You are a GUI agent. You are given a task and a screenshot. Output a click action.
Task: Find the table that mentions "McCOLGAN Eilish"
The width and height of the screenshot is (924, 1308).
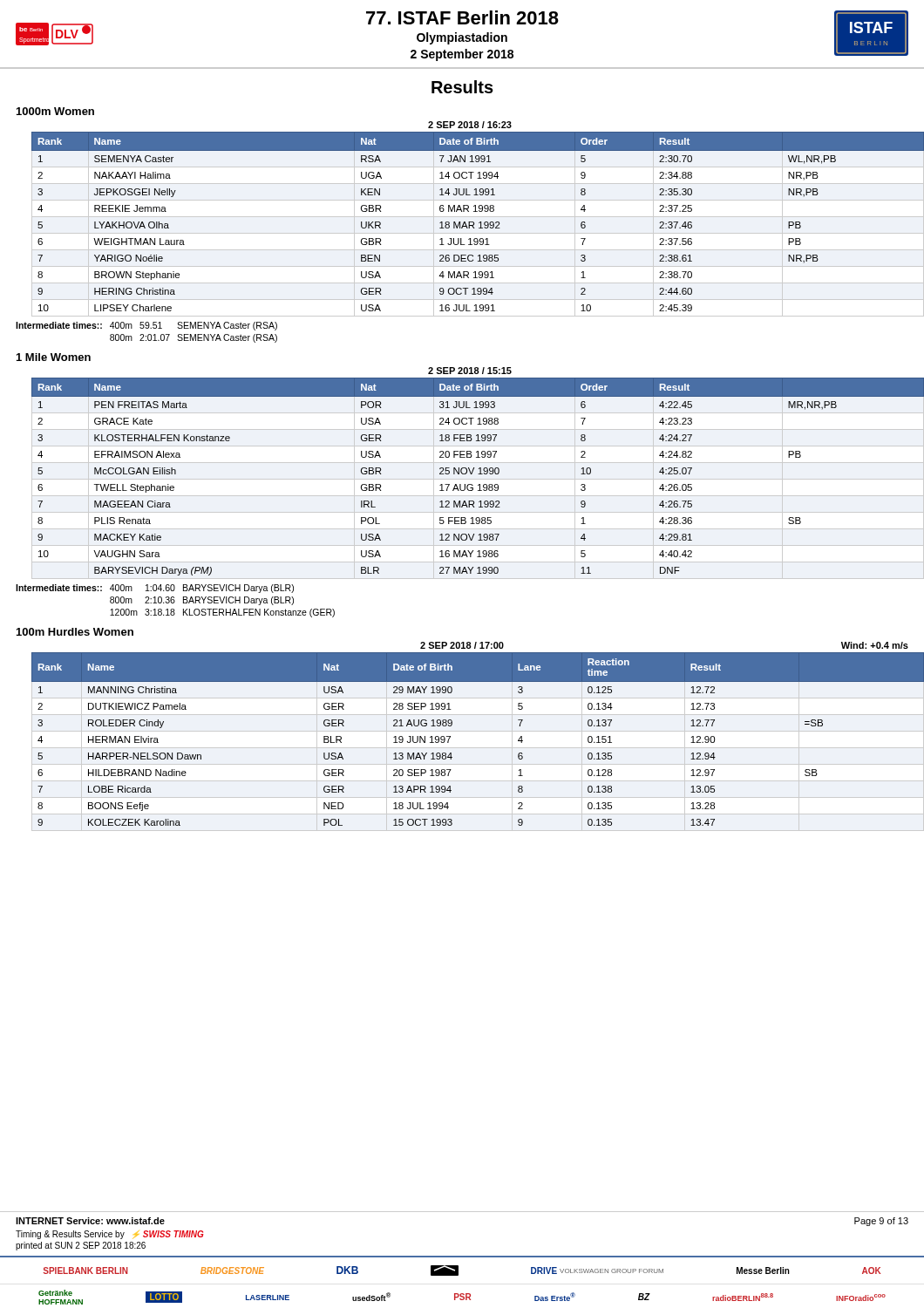point(462,478)
